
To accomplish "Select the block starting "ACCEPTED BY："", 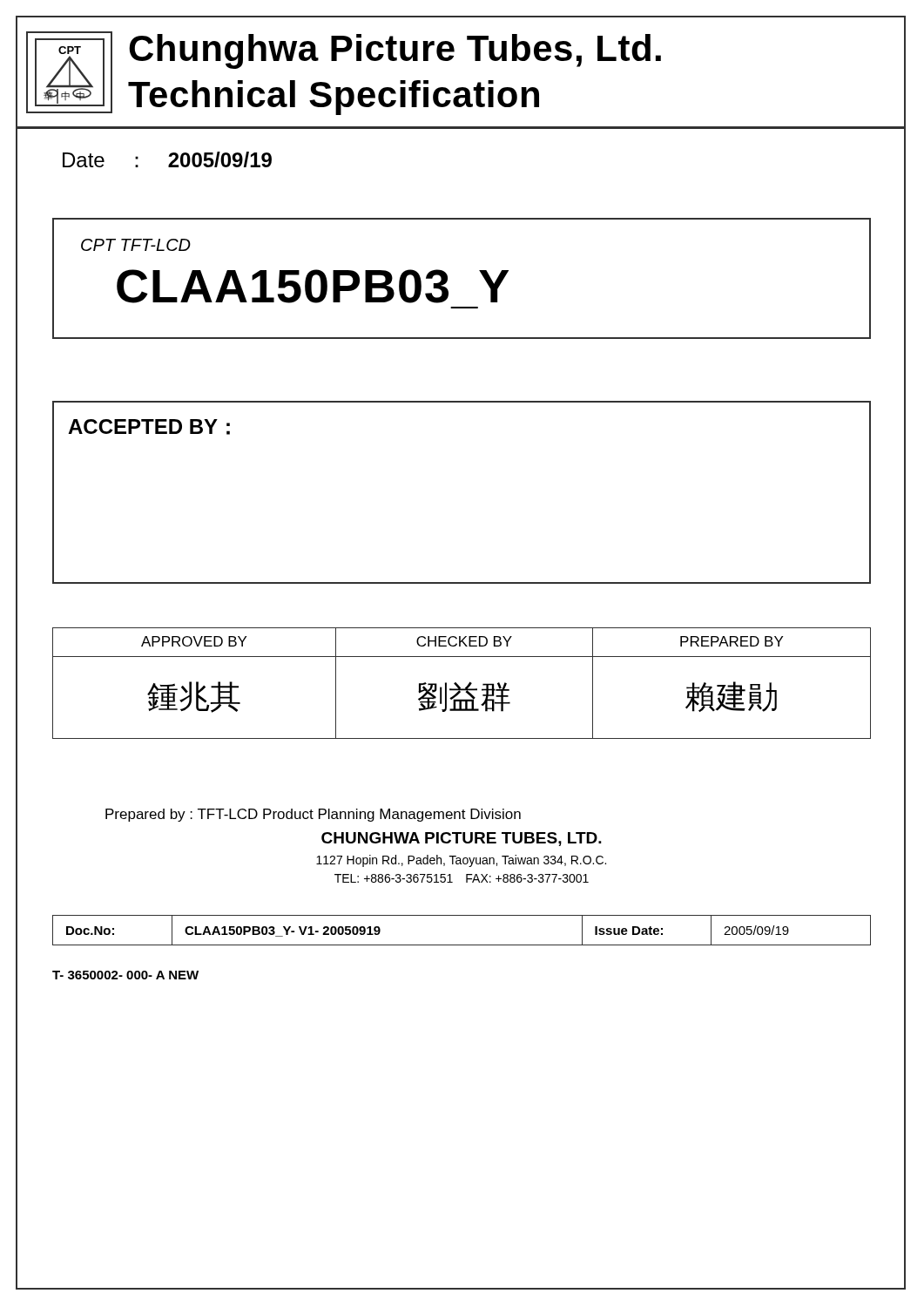I will (149, 427).
